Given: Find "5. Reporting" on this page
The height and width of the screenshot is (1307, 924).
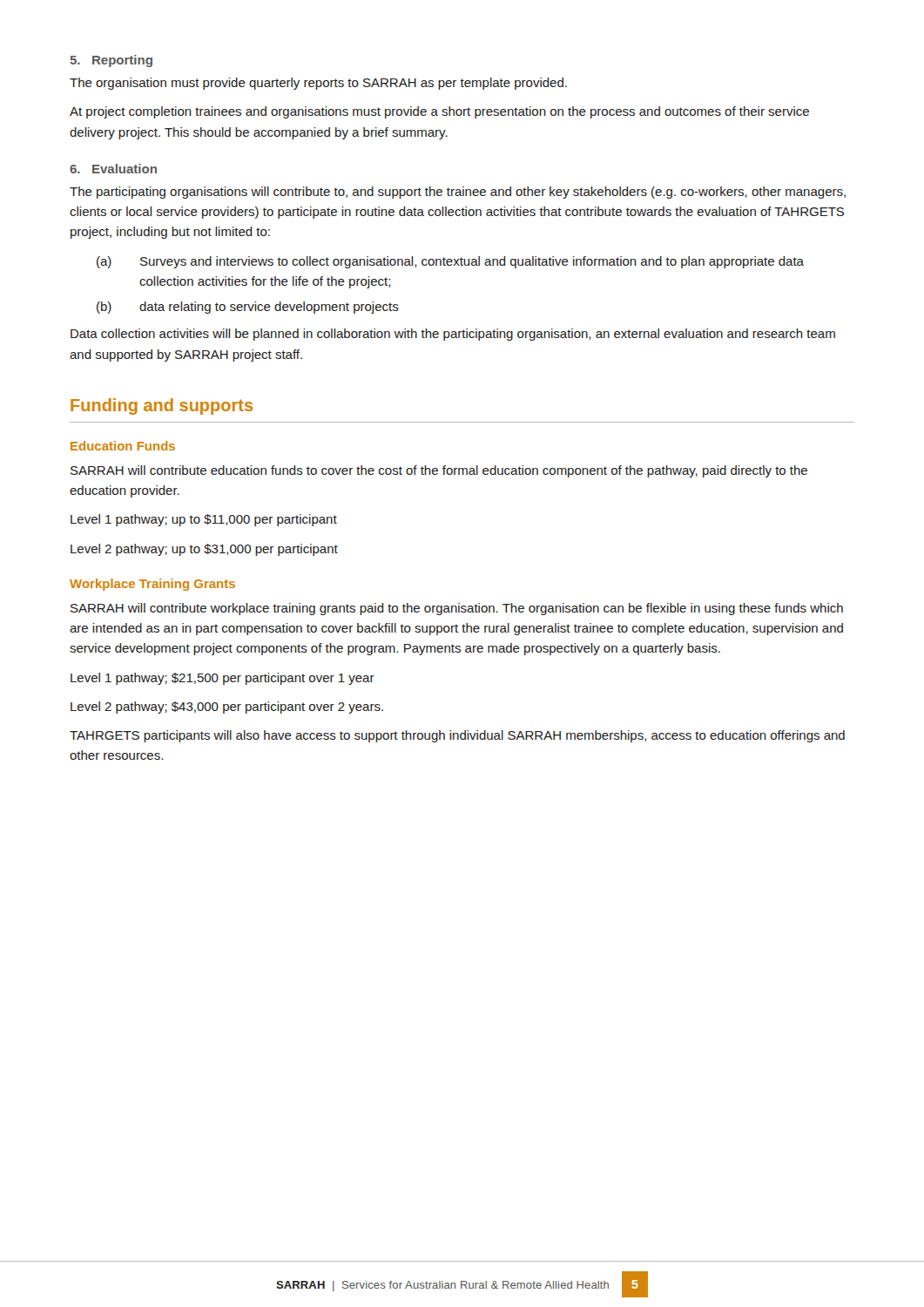Looking at the screenshot, I should [111, 60].
